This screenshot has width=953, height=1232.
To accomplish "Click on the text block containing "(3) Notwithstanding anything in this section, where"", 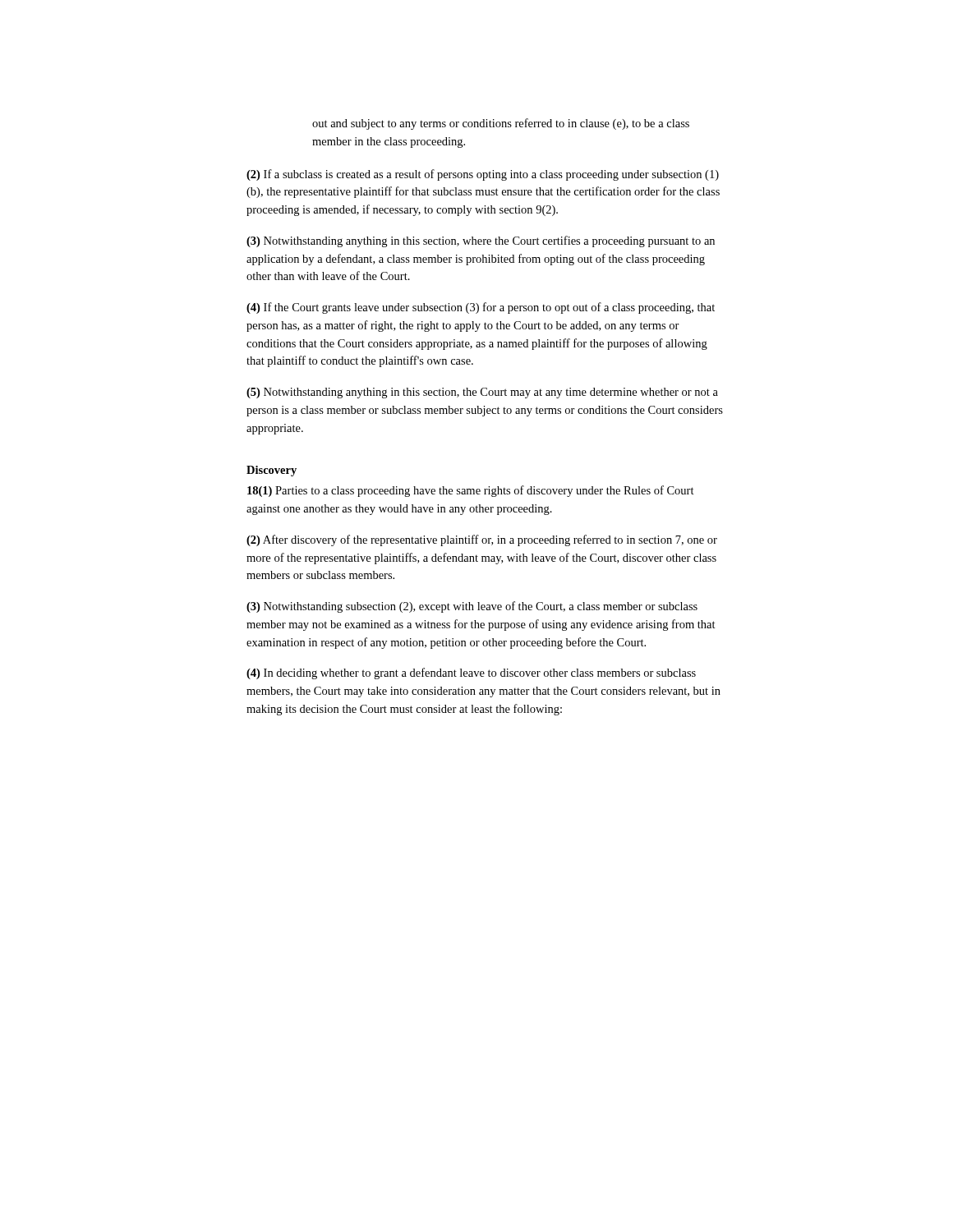I will tap(485, 259).
